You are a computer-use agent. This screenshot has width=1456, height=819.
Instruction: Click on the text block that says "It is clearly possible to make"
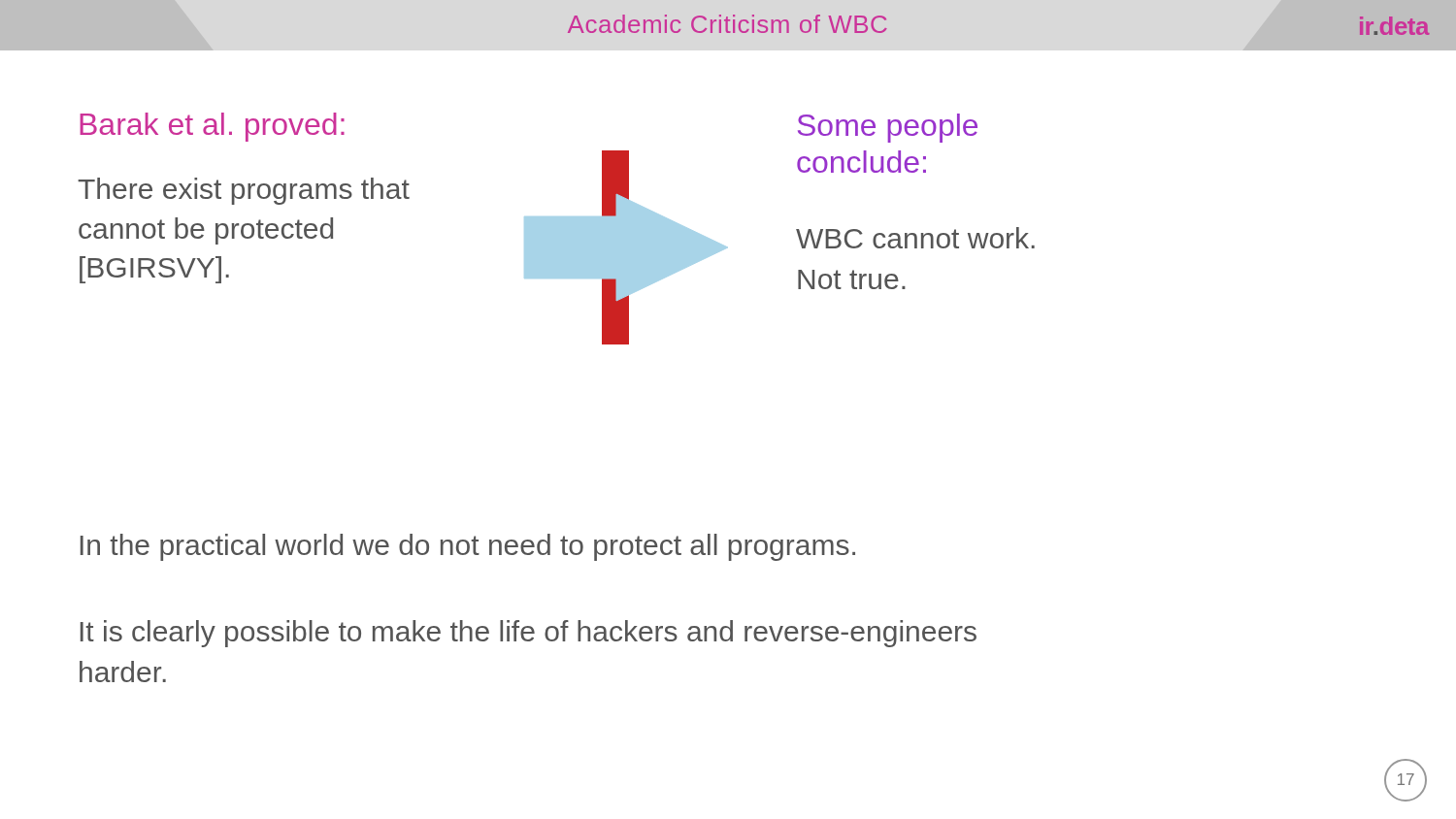tap(528, 652)
